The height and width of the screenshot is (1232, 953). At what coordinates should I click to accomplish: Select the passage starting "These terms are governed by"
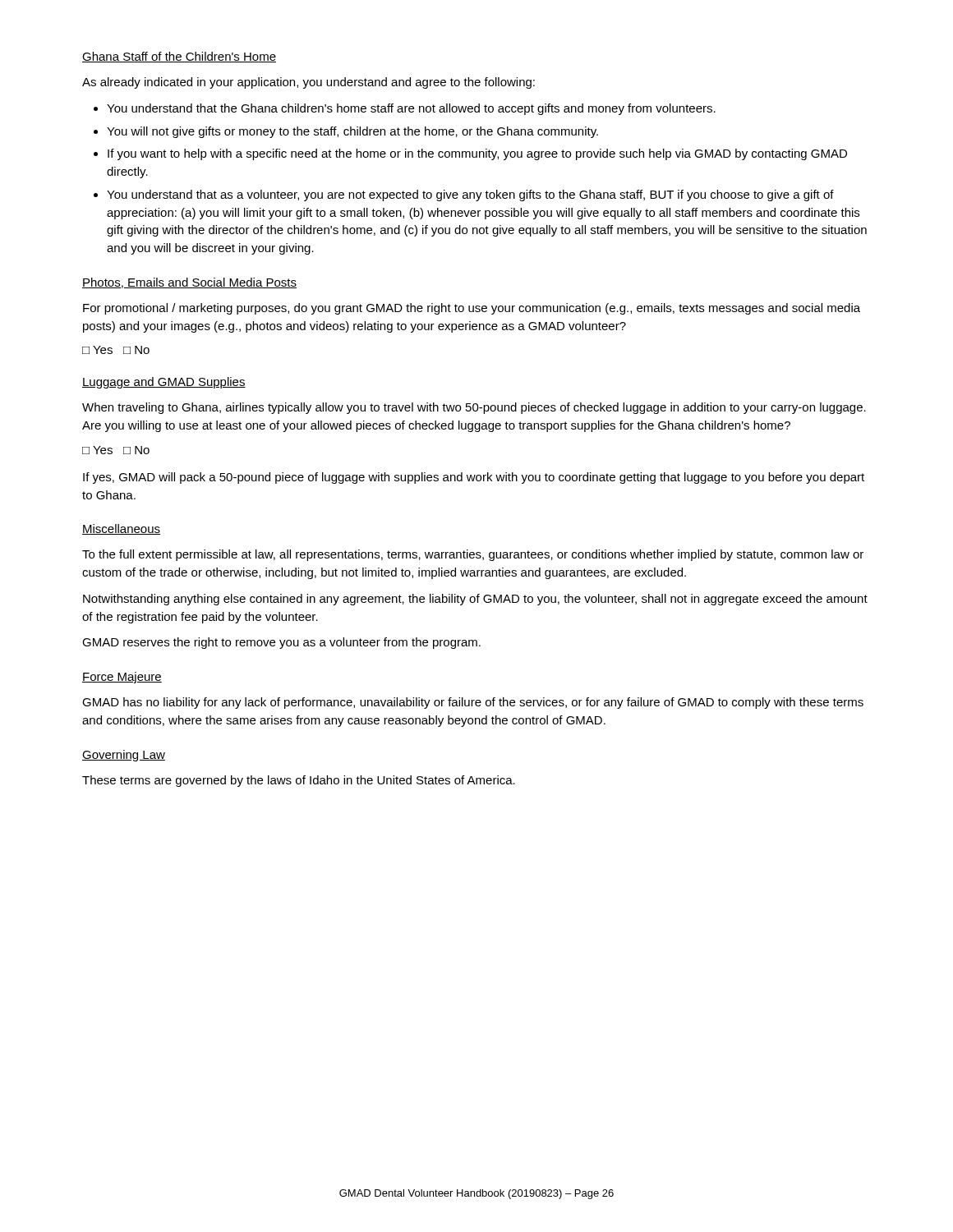(x=299, y=779)
